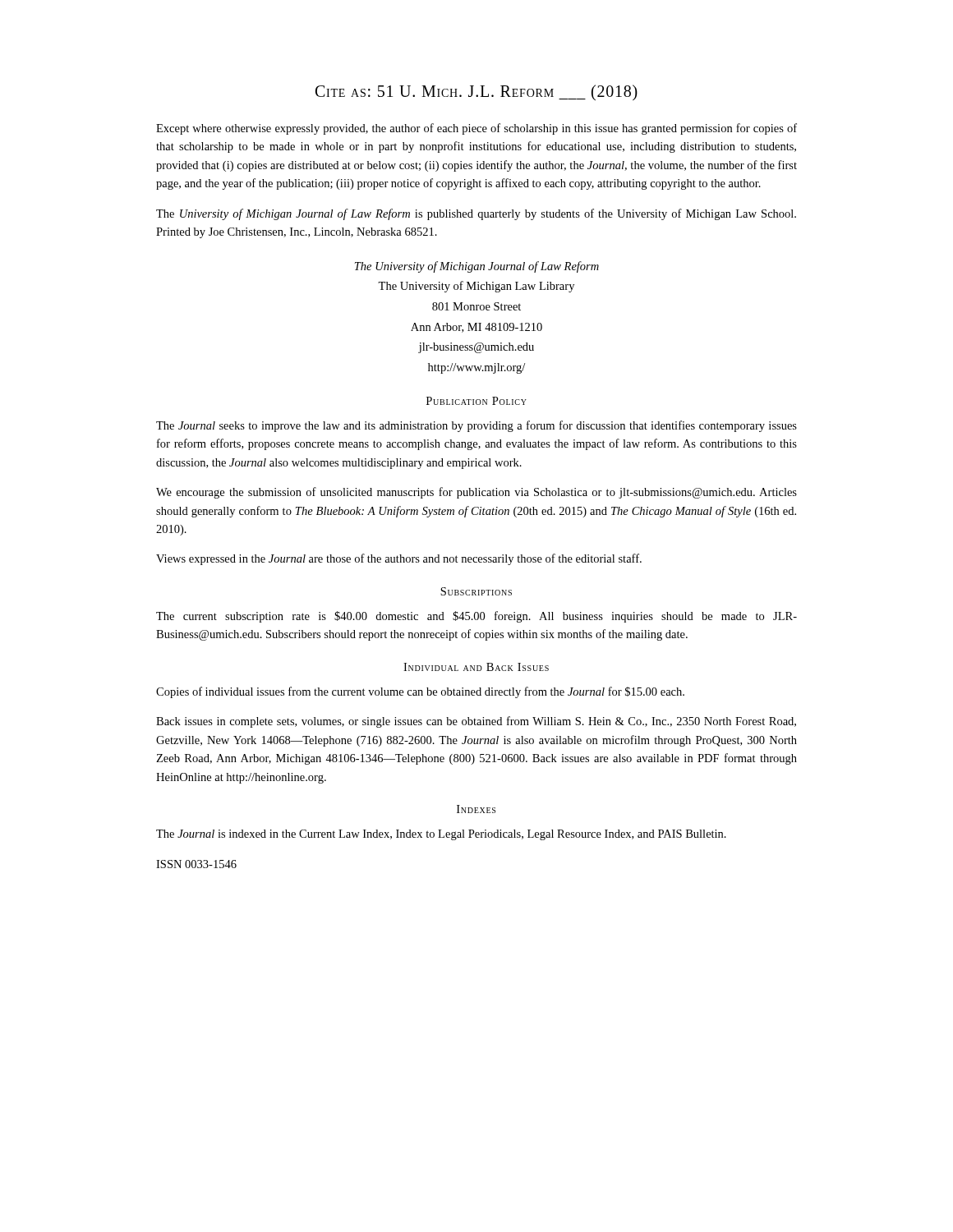This screenshot has width=953, height=1232.
Task: Click on the text block with the text "Back issues in complete sets, volumes, or"
Action: [476, 749]
